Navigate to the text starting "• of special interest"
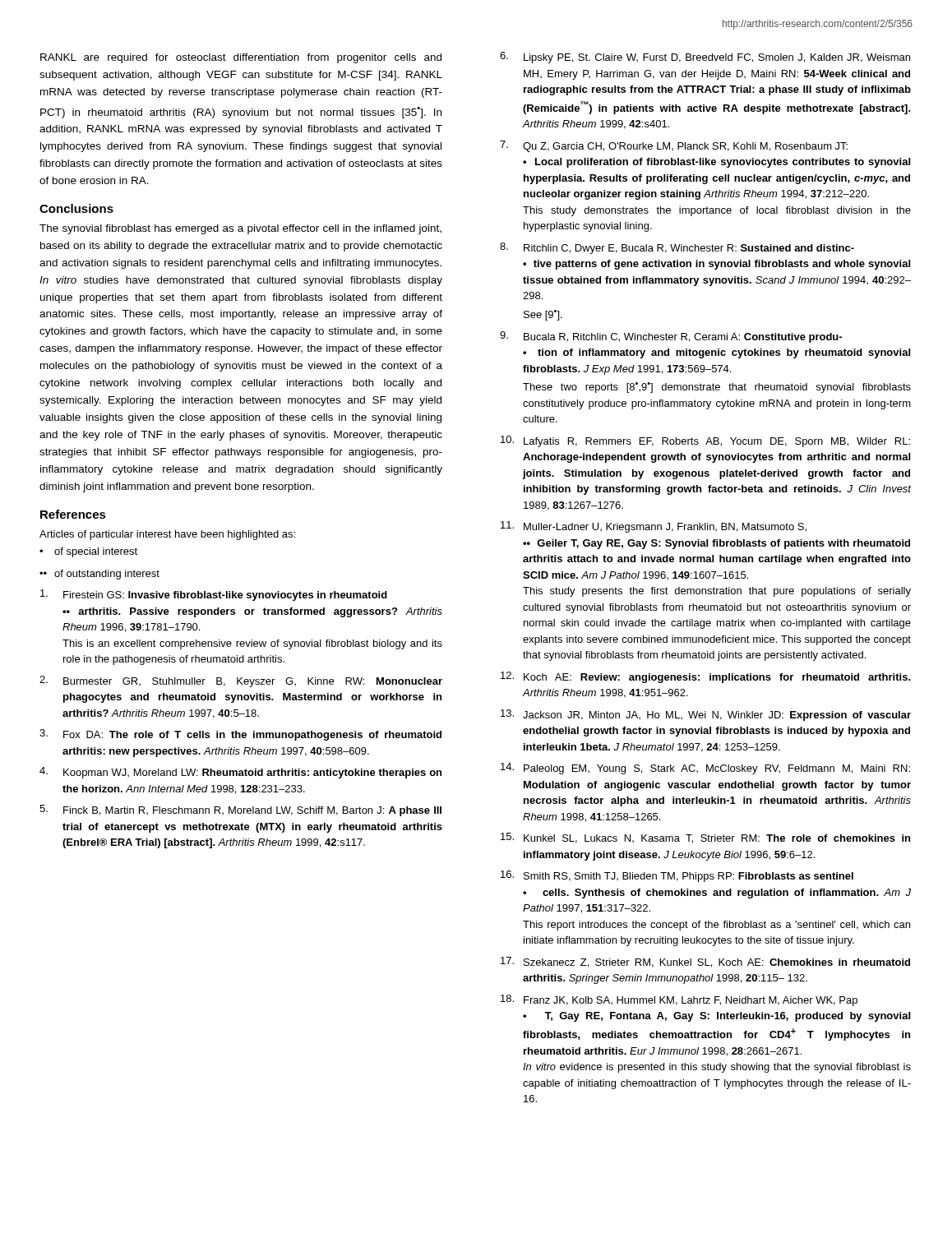This screenshot has width=952, height=1233. 88,552
